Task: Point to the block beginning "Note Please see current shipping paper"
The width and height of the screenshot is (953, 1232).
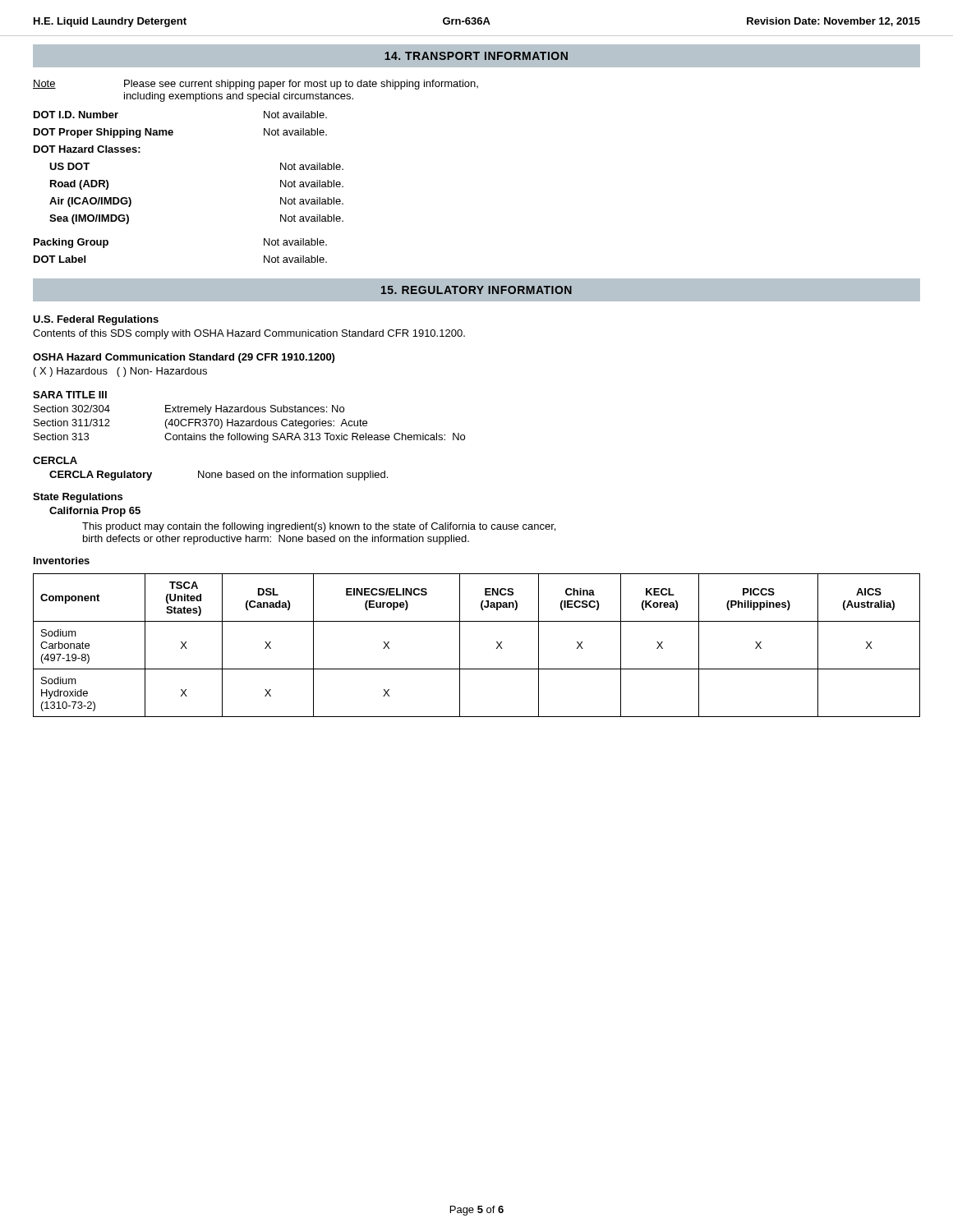Action: tap(476, 90)
